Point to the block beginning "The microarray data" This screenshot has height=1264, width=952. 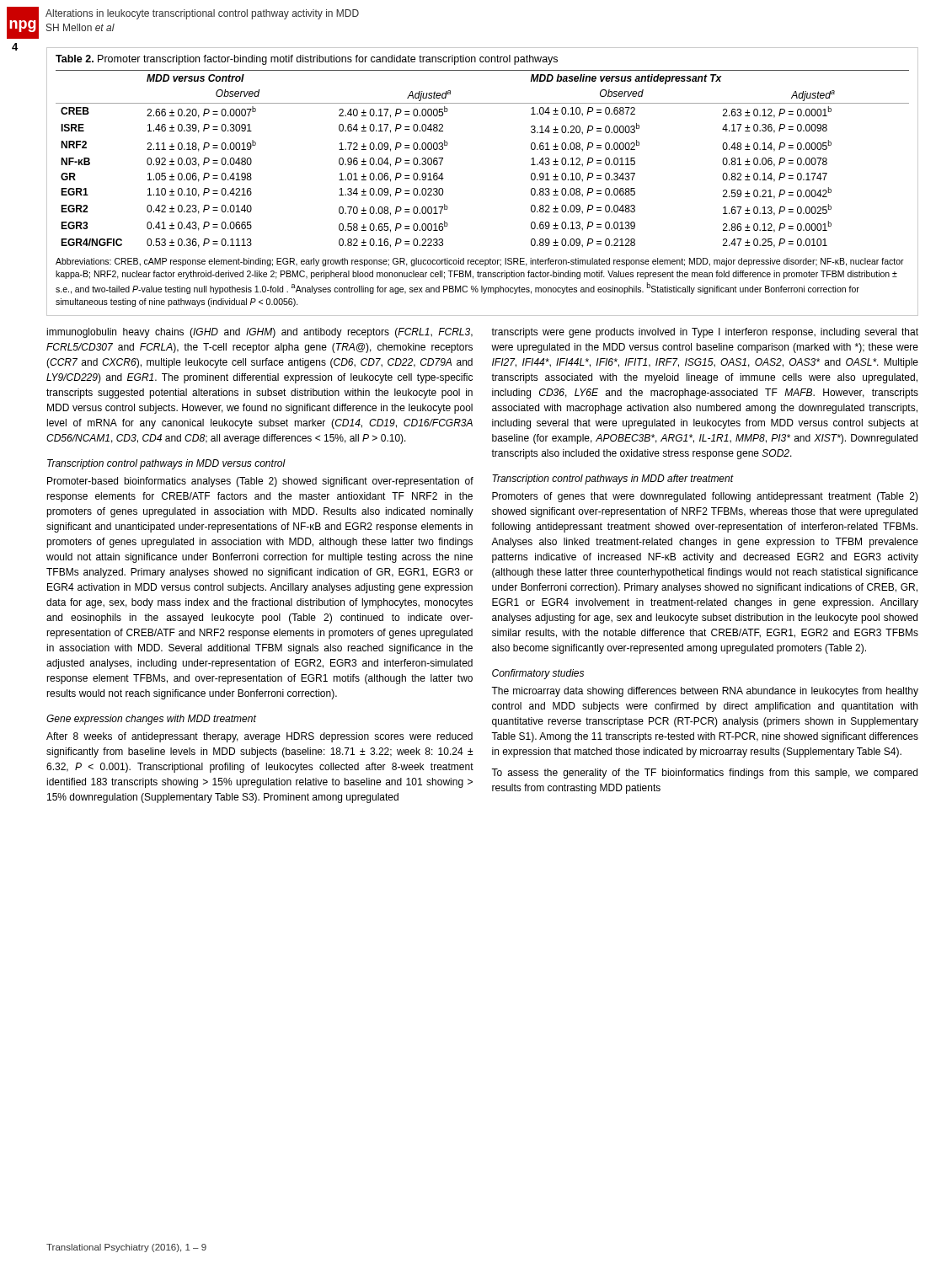coord(705,740)
